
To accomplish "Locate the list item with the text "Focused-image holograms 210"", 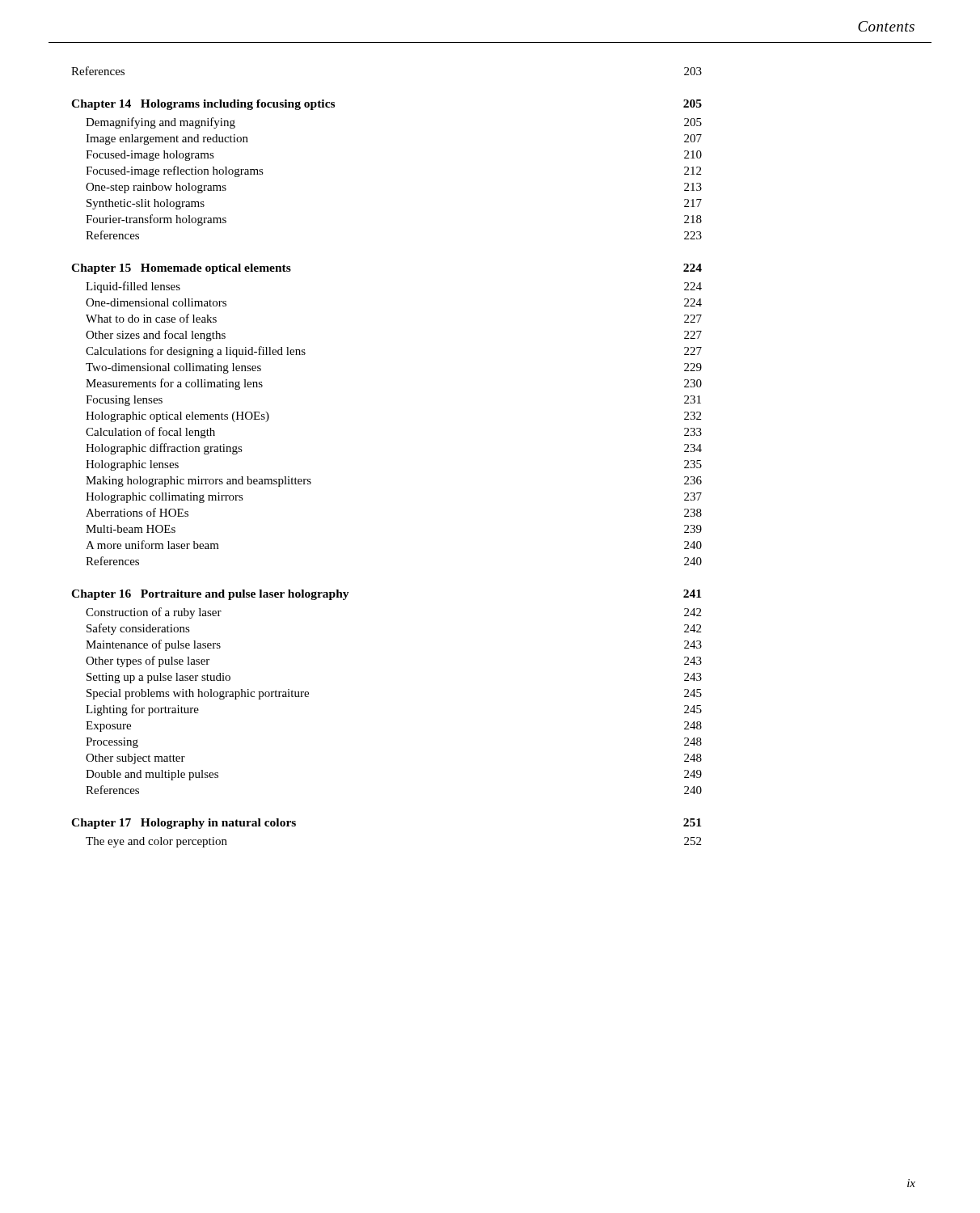I will click(x=153, y=156).
